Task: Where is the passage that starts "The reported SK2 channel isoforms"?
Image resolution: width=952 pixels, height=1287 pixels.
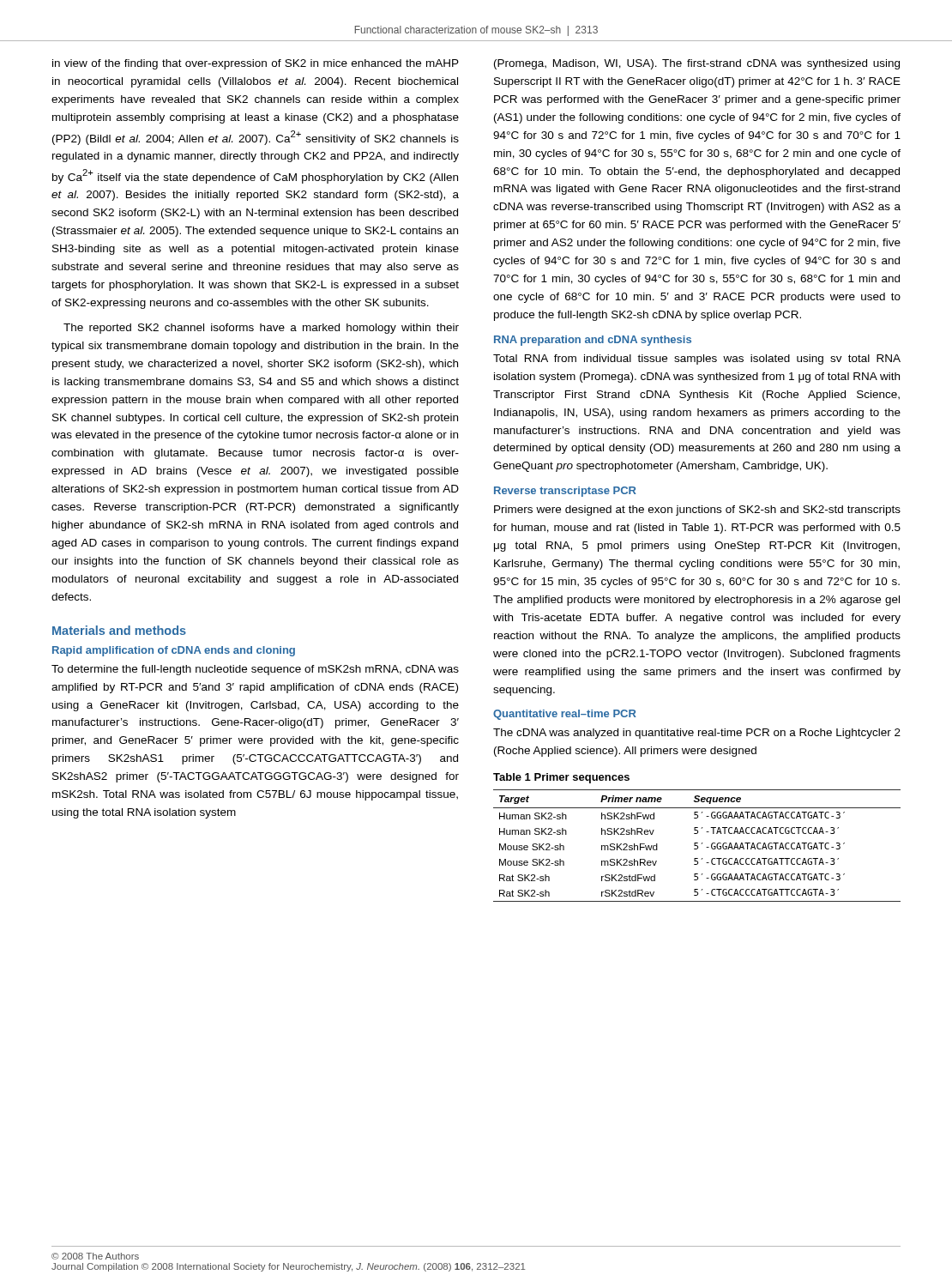Action: [x=255, y=463]
